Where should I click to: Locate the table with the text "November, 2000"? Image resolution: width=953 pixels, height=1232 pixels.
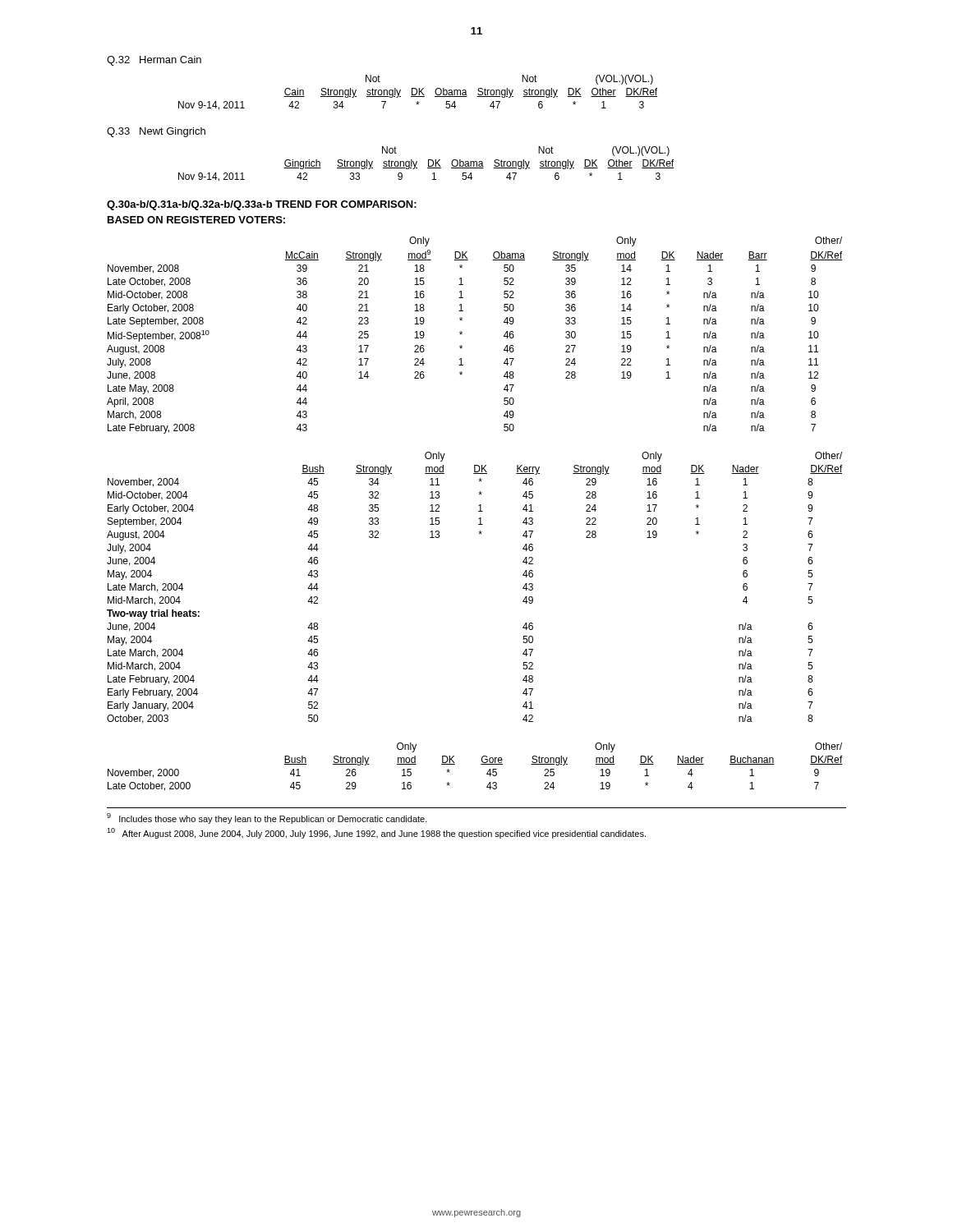click(x=476, y=766)
